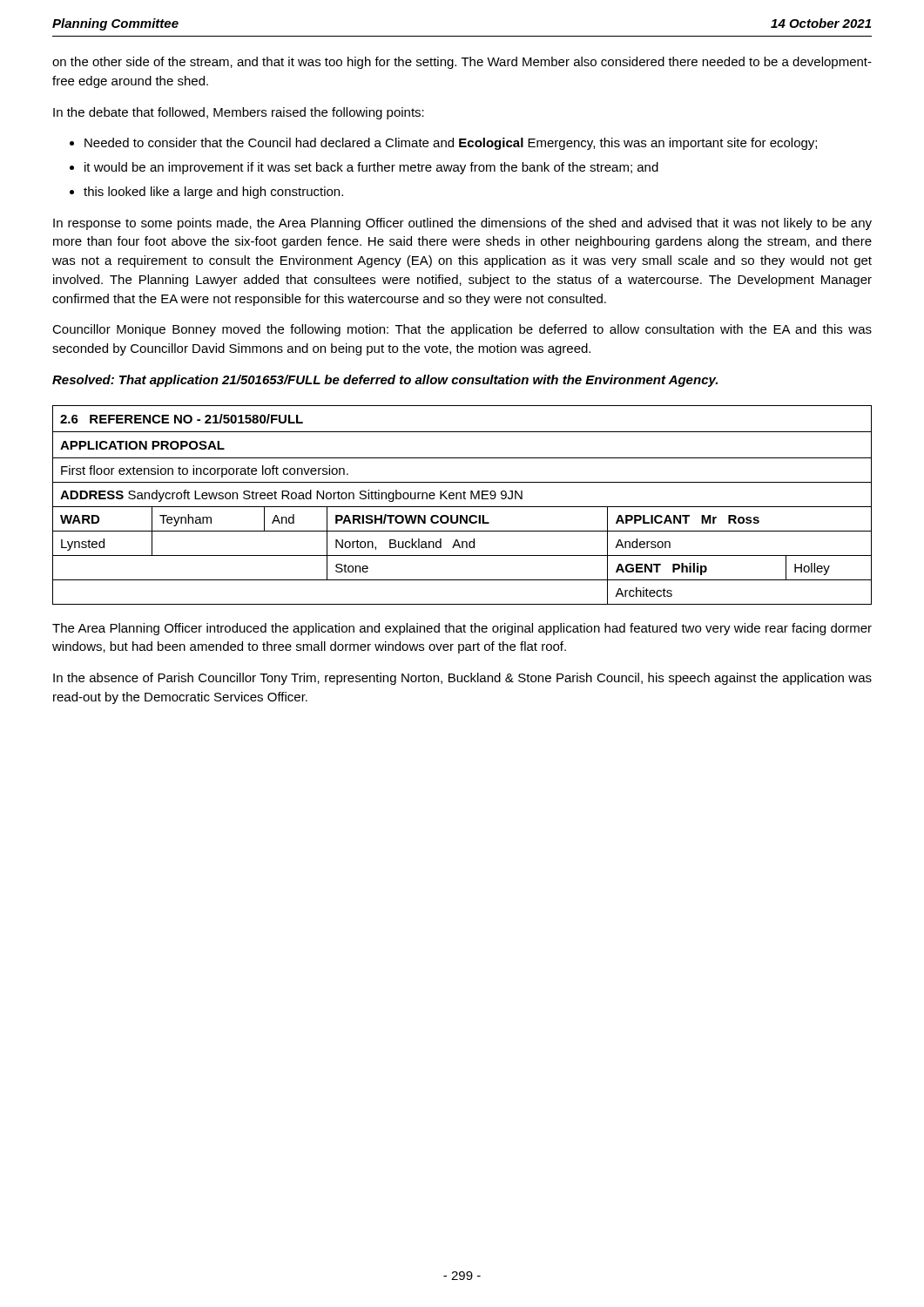Find the block on this page that starts "In the absence of Parish"
This screenshot has height=1307, width=924.
pyautogui.click(x=462, y=687)
